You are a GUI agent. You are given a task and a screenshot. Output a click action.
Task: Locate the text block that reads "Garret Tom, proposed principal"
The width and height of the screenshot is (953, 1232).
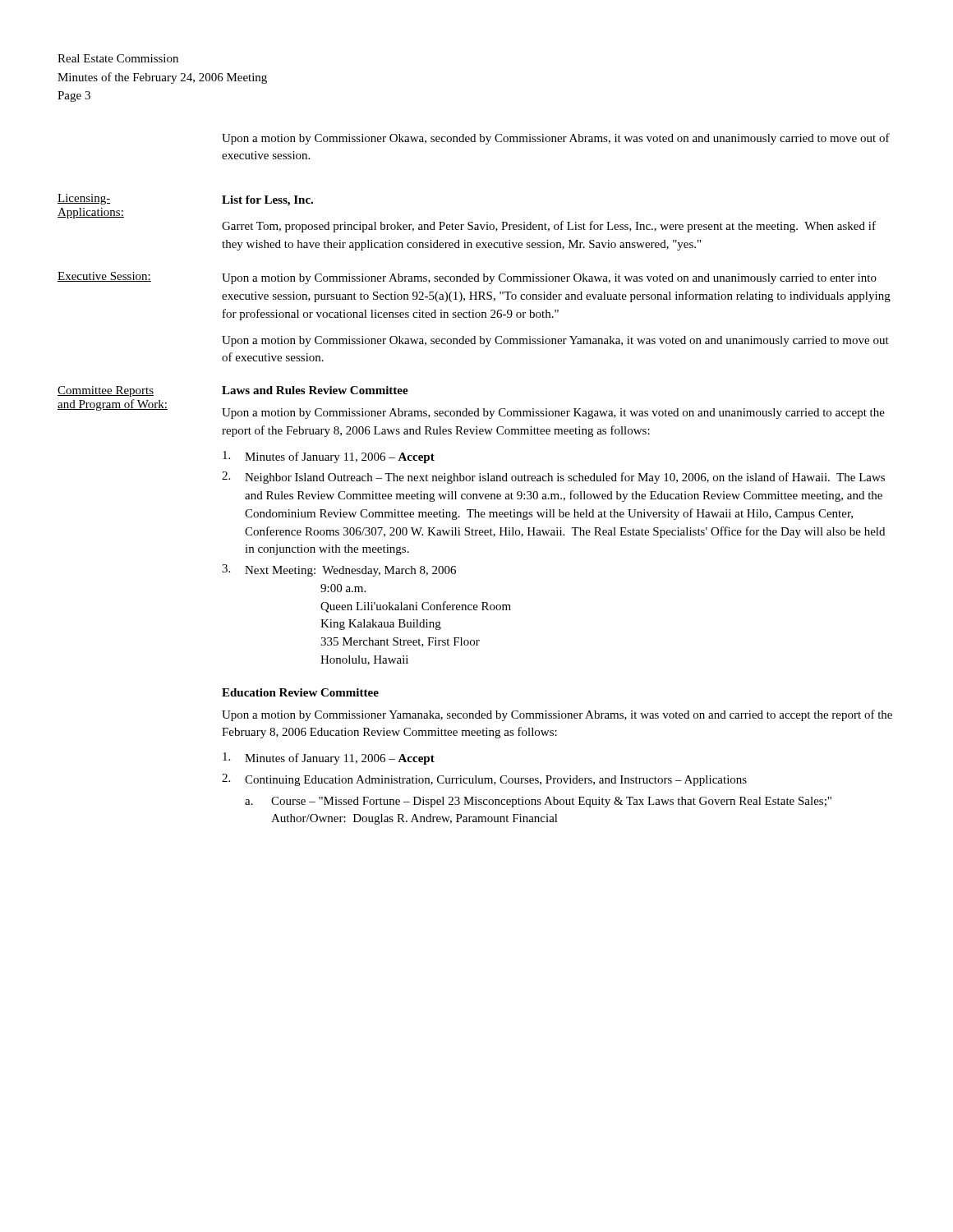pos(559,235)
